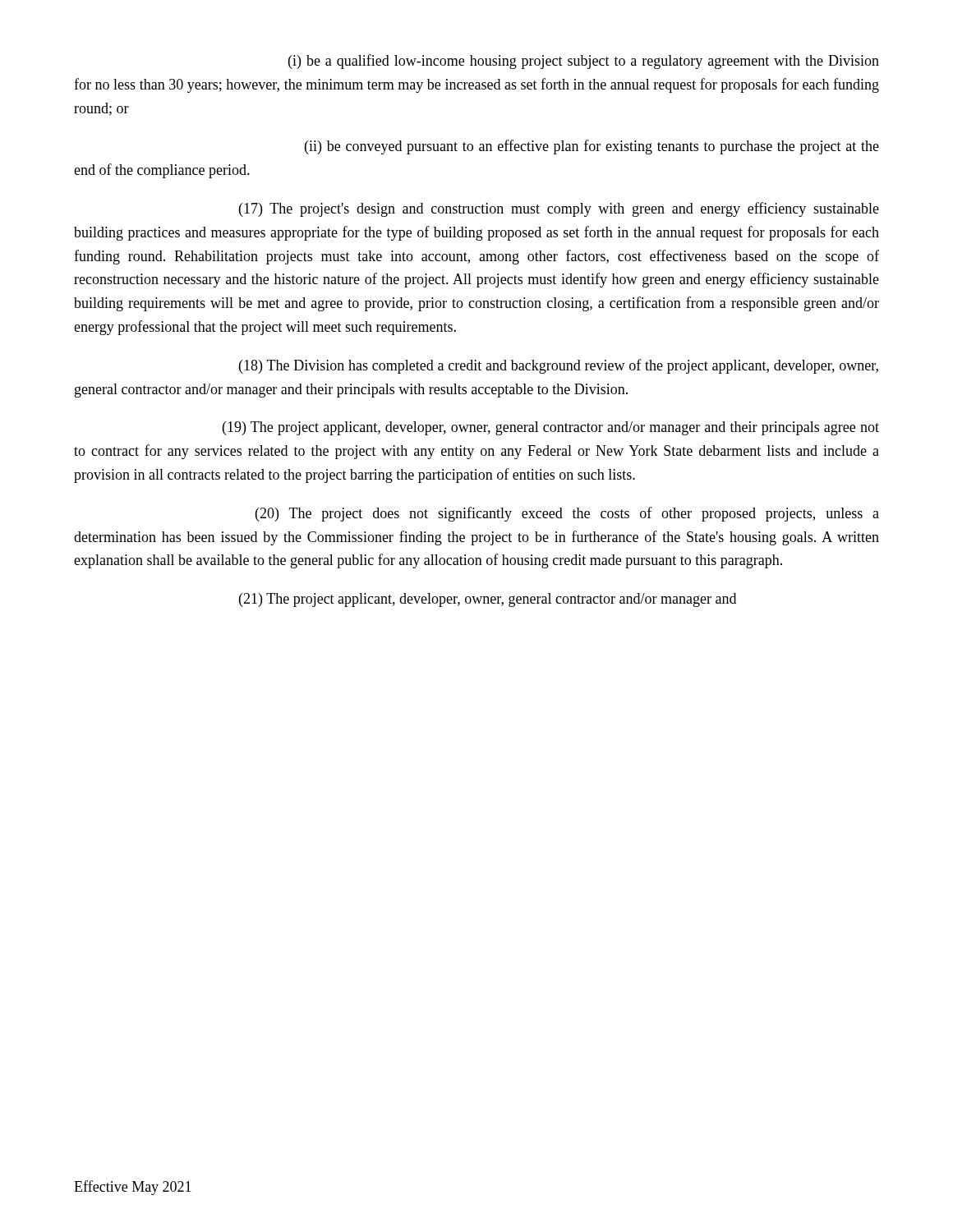Find the block on this page that starts "(i) be a qualified low-income"
This screenshot has height=1232, width=953.
(x=476, y=85)
